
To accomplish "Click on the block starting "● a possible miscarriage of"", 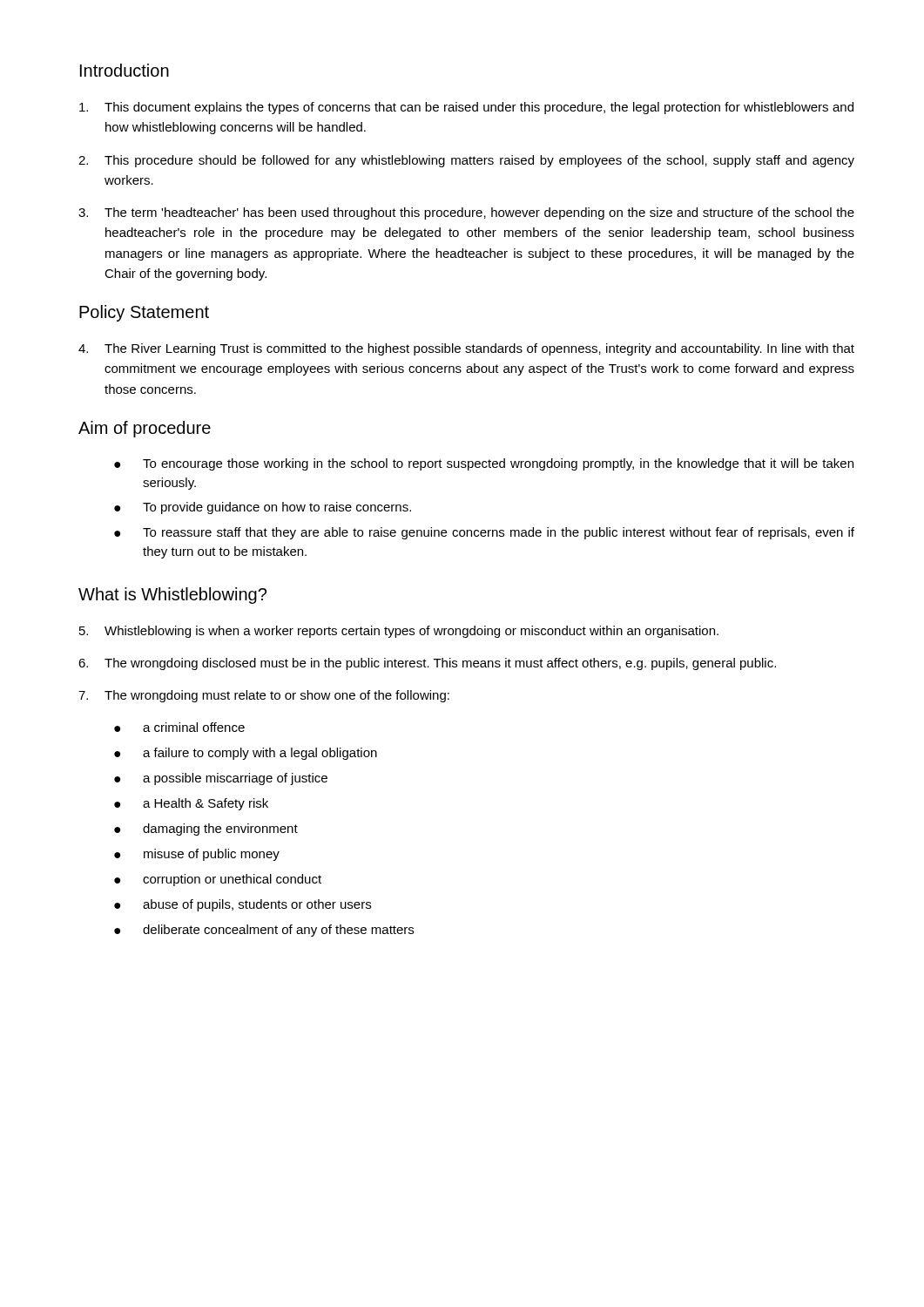I will 221,779.
